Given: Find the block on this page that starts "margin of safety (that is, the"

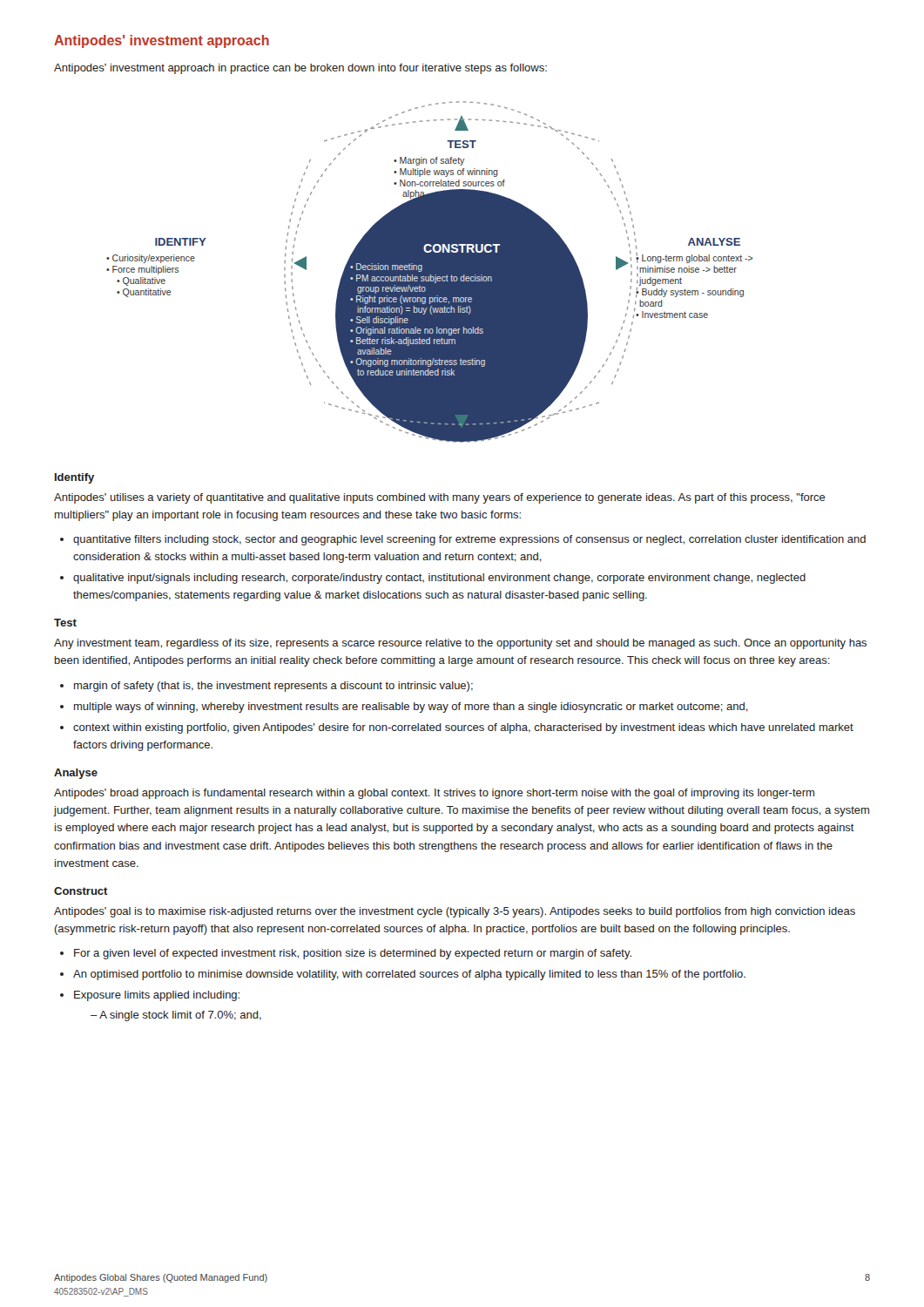Looking at the screenshot, I should click(273, 685).
